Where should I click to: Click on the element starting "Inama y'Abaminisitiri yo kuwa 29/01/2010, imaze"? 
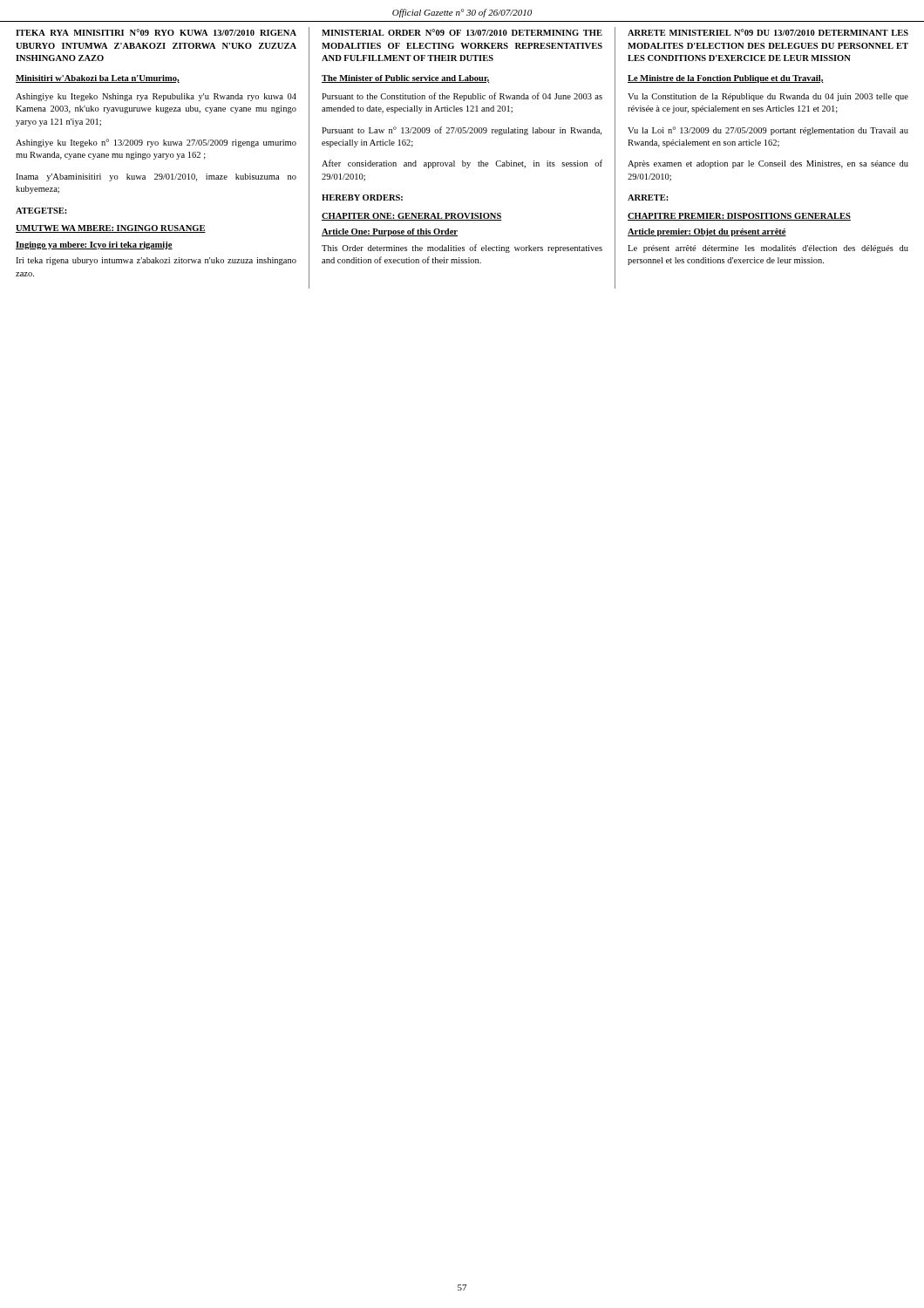[156, 183]
